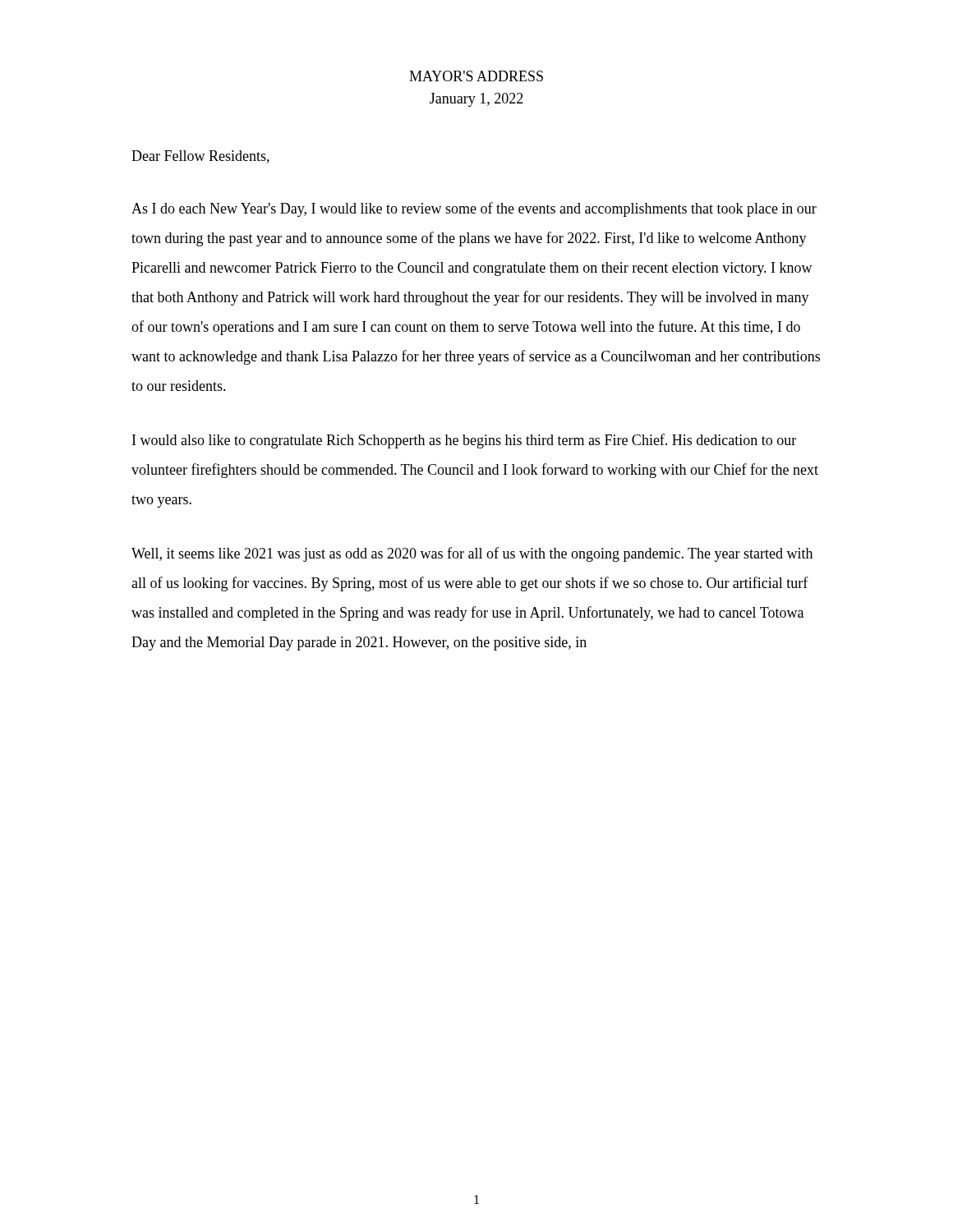Locate the title that reads "MAYOR'S ADDRESS January 1, 2022"
Viewport: 953px width, 1232px height.
pos(476,88)
